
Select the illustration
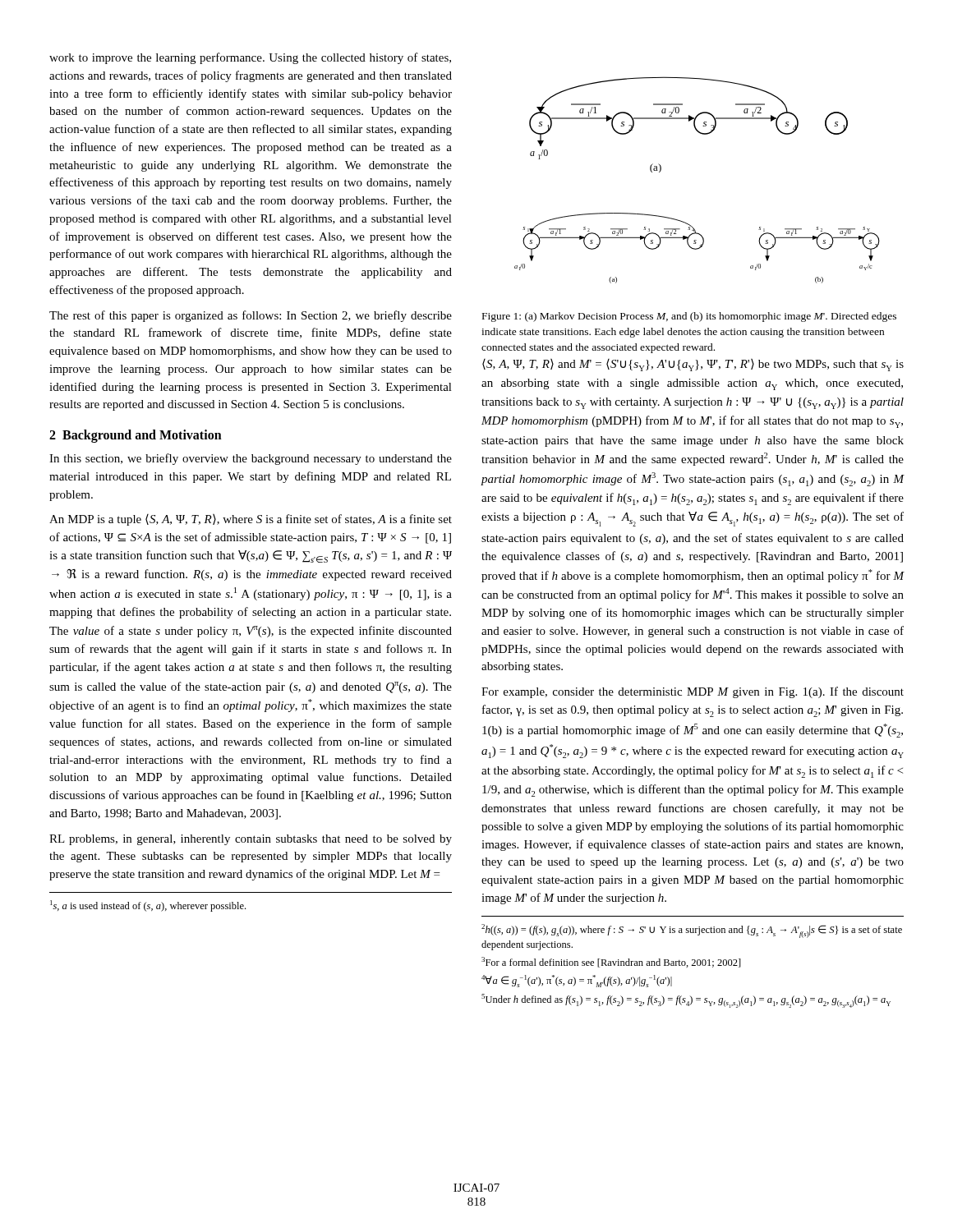(x=693, y=177)
